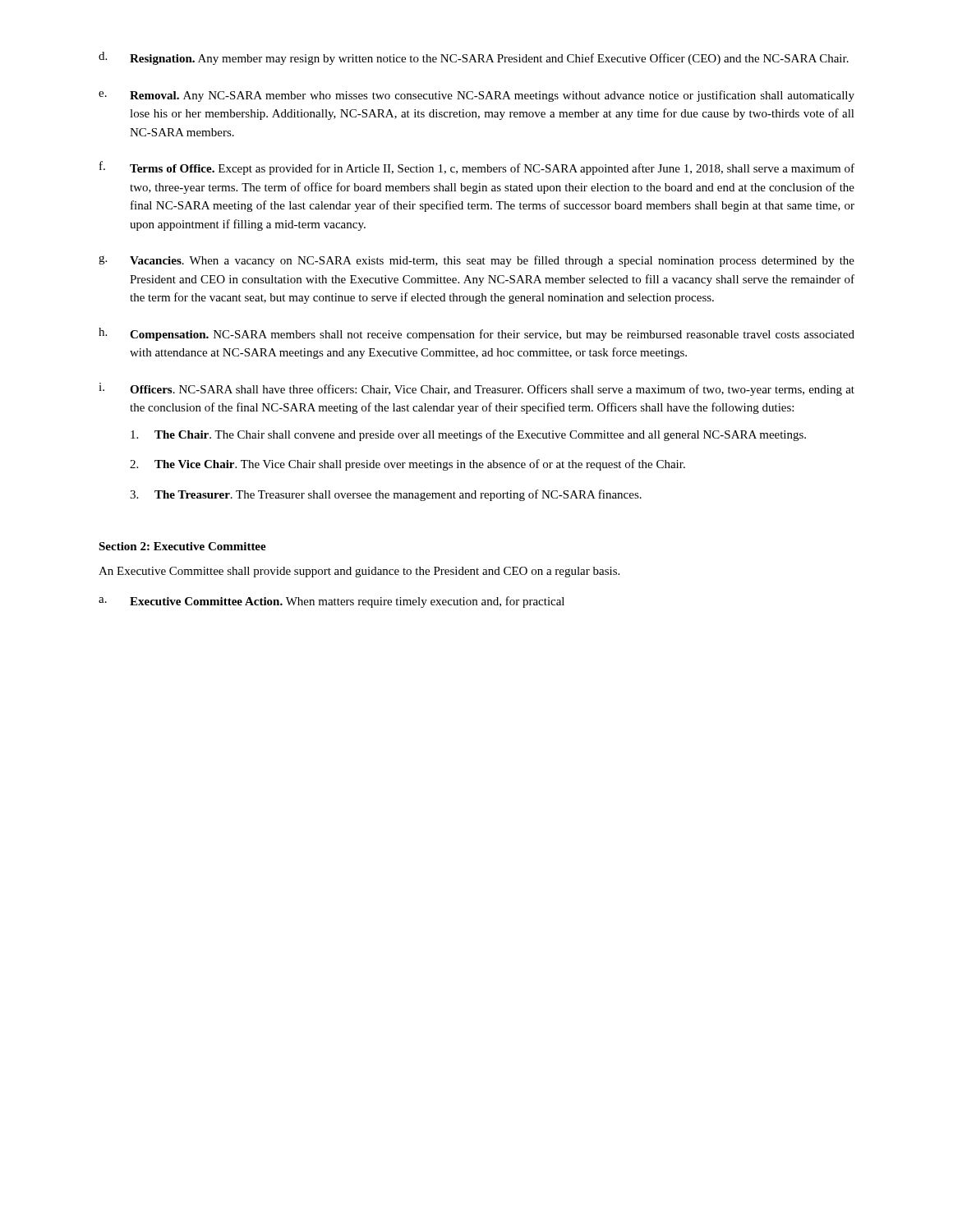This screenshot has height=1232, width=953.
Task: Point to the text block starting "f. Terms of Office. Except as provided"
Action: (476, 196)
